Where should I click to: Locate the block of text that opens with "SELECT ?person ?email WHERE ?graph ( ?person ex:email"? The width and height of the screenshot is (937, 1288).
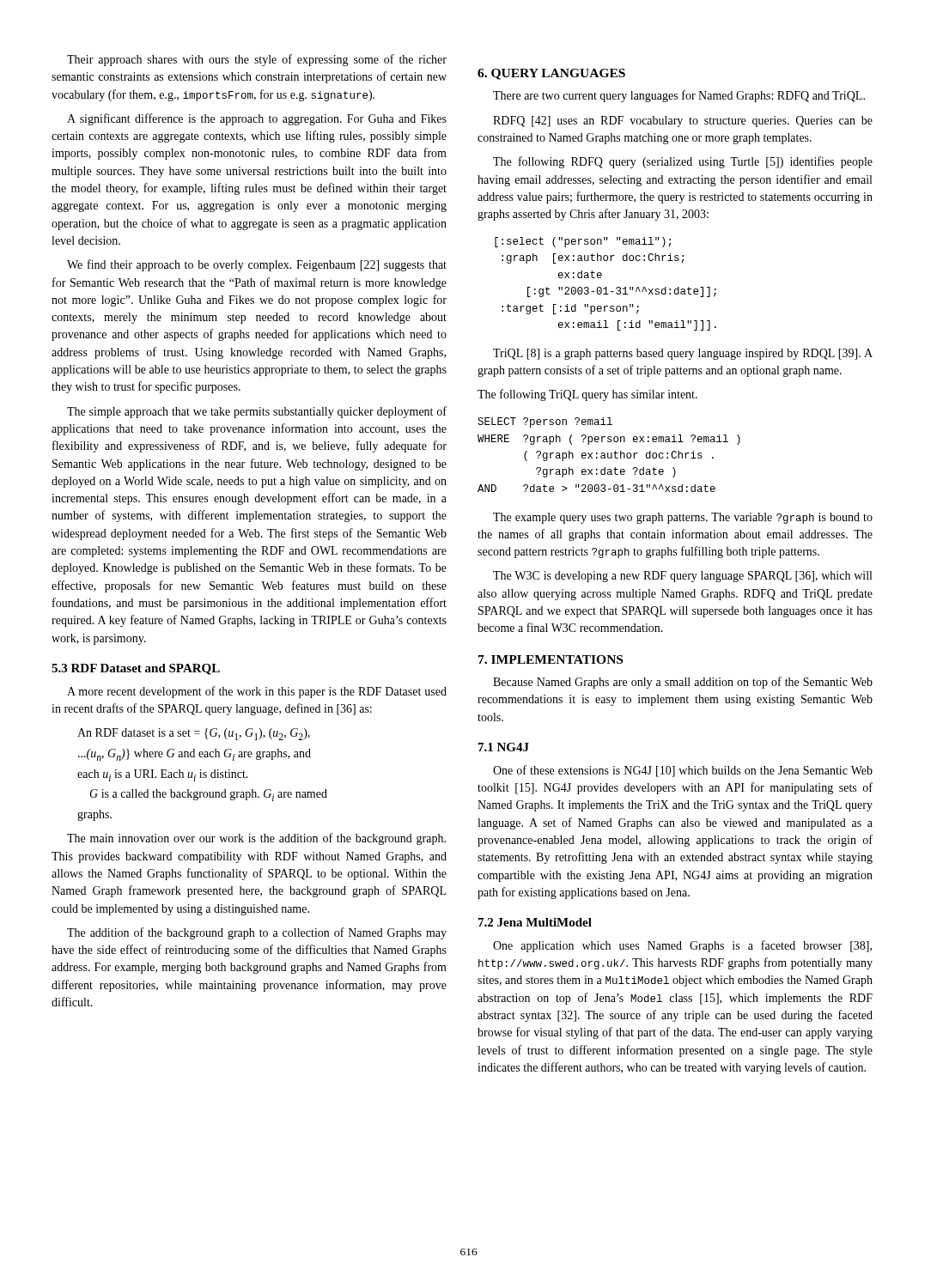[x=675, y=456]
